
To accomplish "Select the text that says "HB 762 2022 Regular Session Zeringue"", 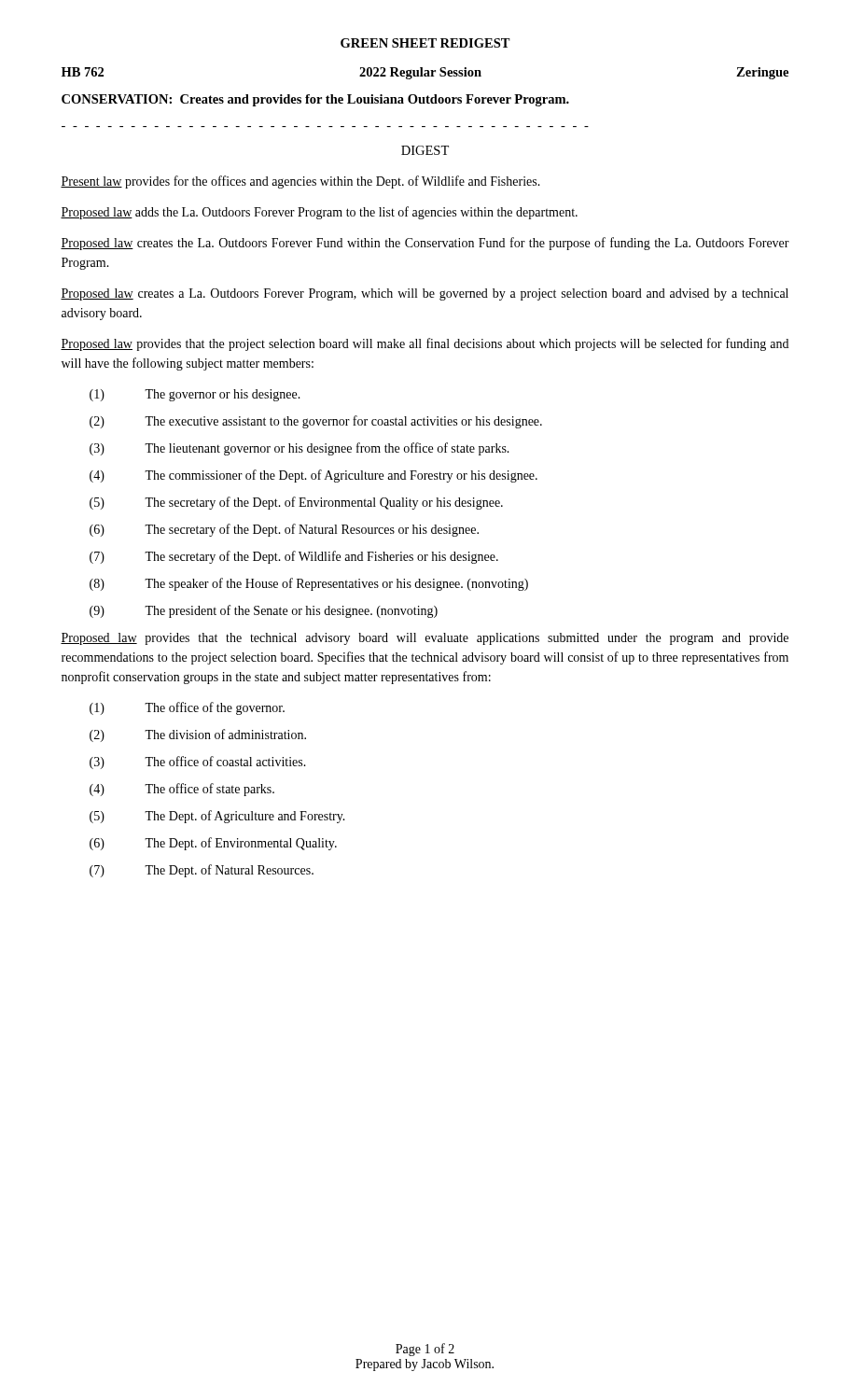I will click(425, 72).
